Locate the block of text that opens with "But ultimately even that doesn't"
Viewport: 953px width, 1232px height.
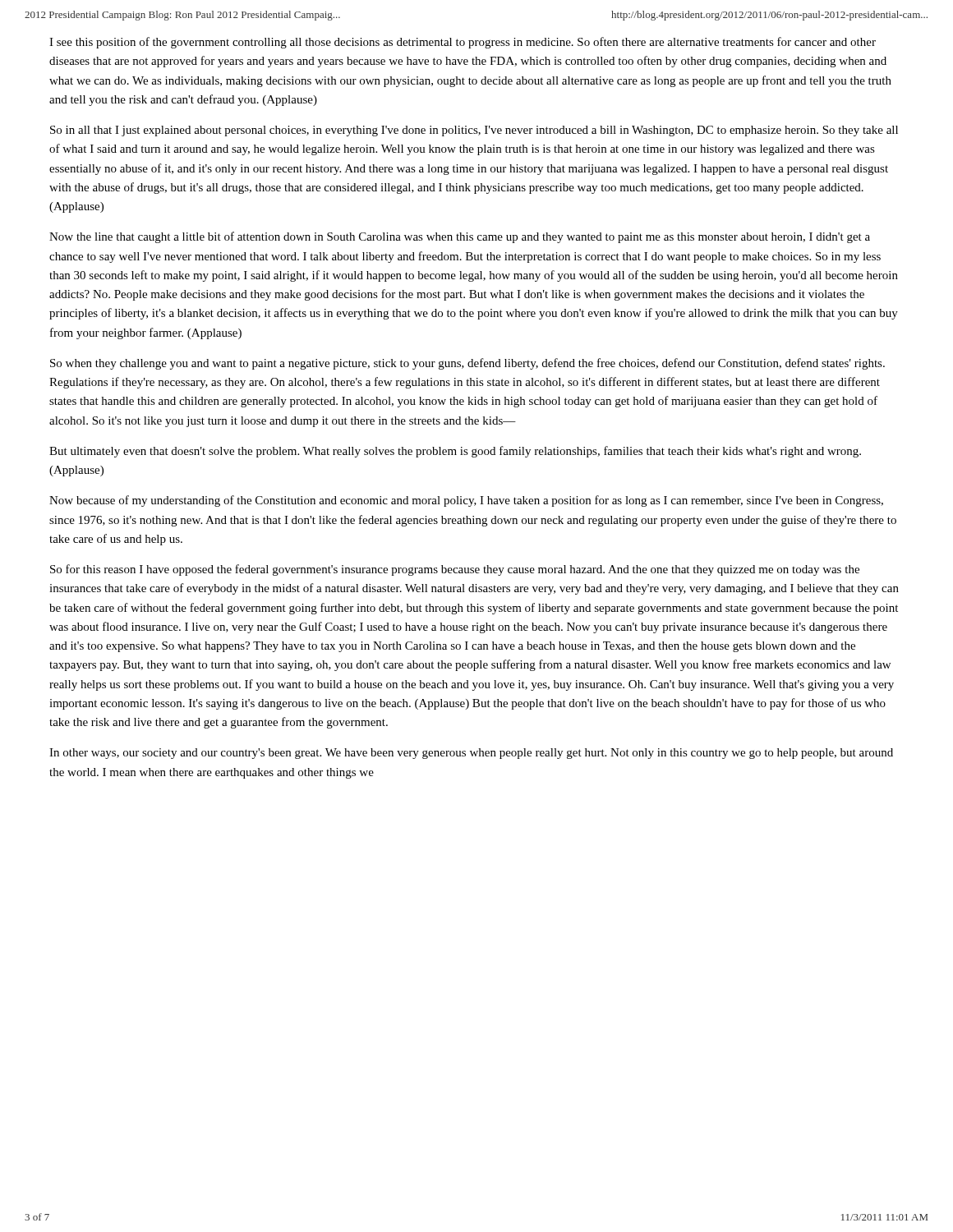click(x=456, y=460)
